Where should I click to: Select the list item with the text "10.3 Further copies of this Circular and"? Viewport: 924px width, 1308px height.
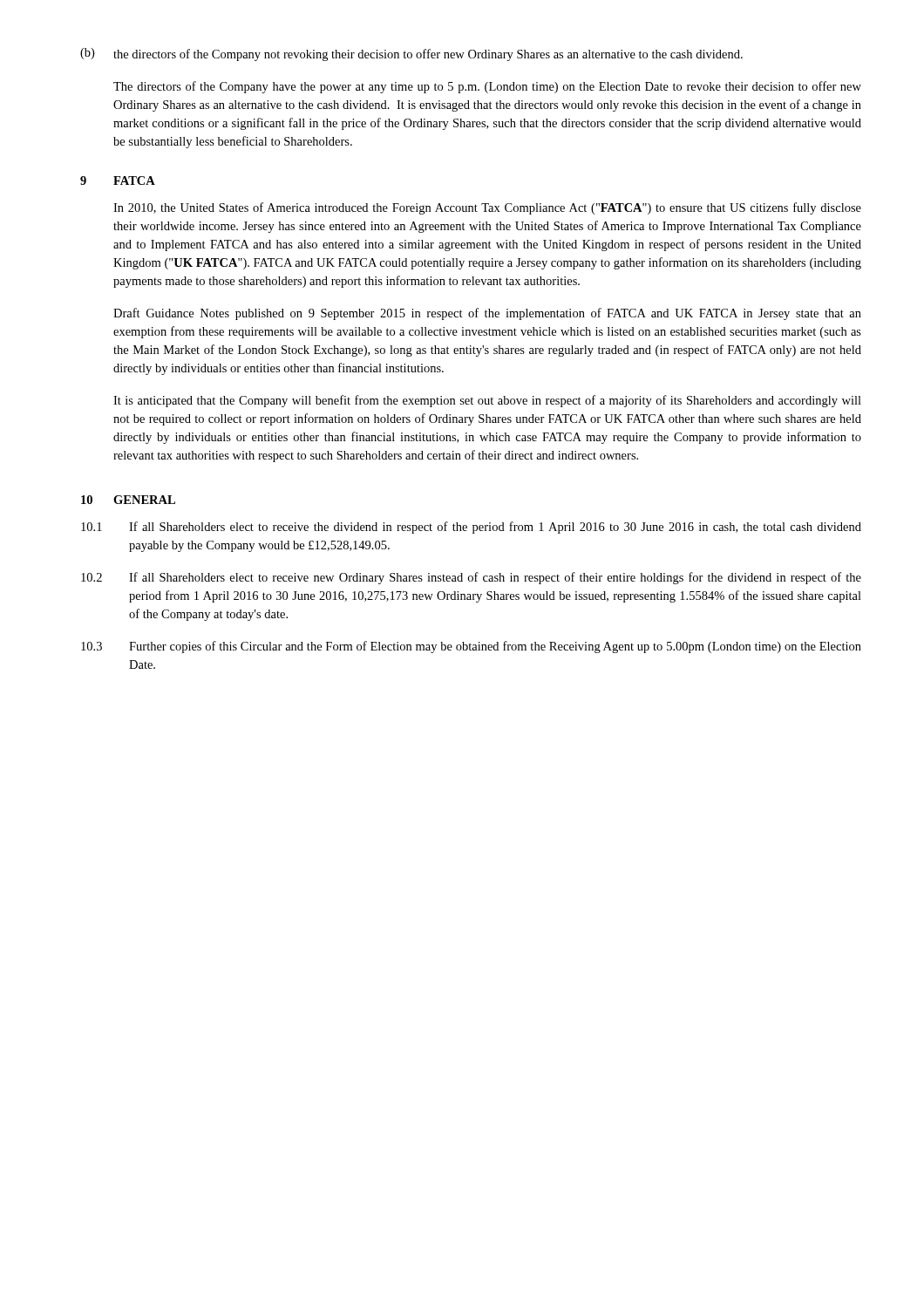(471, 656)
